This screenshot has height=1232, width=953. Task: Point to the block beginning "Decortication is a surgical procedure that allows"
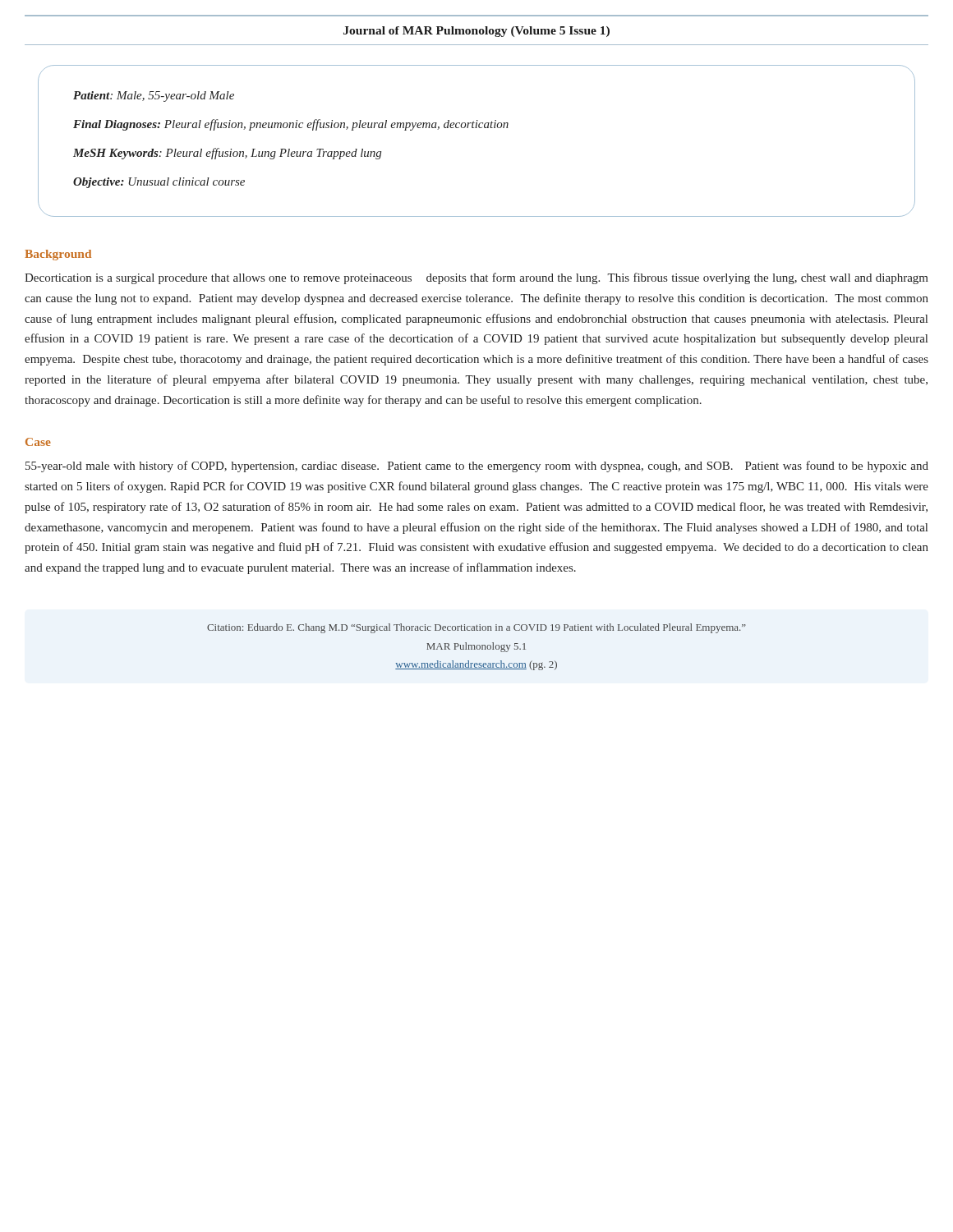click(x=476, y=339)
